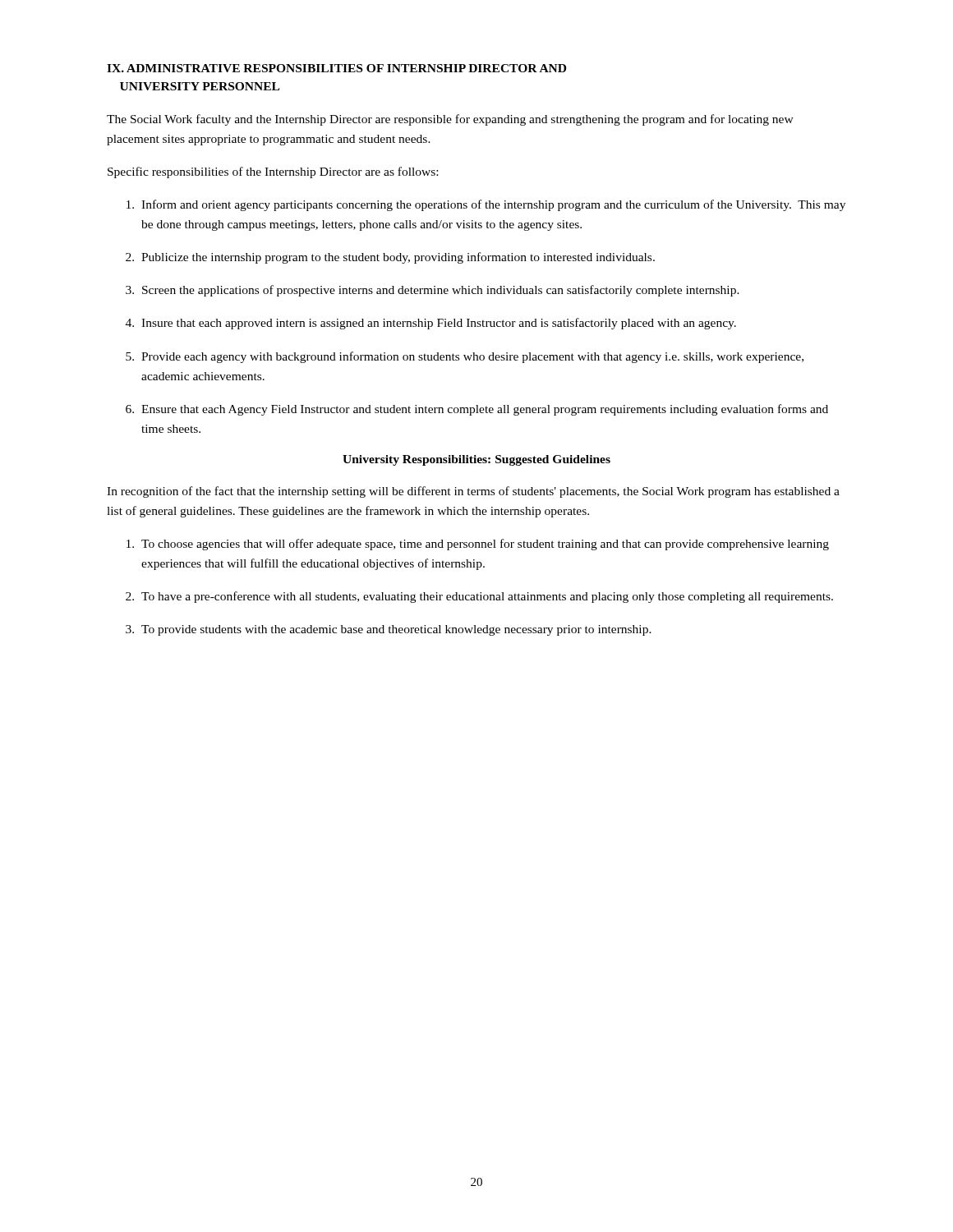Select the list item containing "To choose agencies that will offer adequate space,"
953x1232 pixels.
coord(476,553)
